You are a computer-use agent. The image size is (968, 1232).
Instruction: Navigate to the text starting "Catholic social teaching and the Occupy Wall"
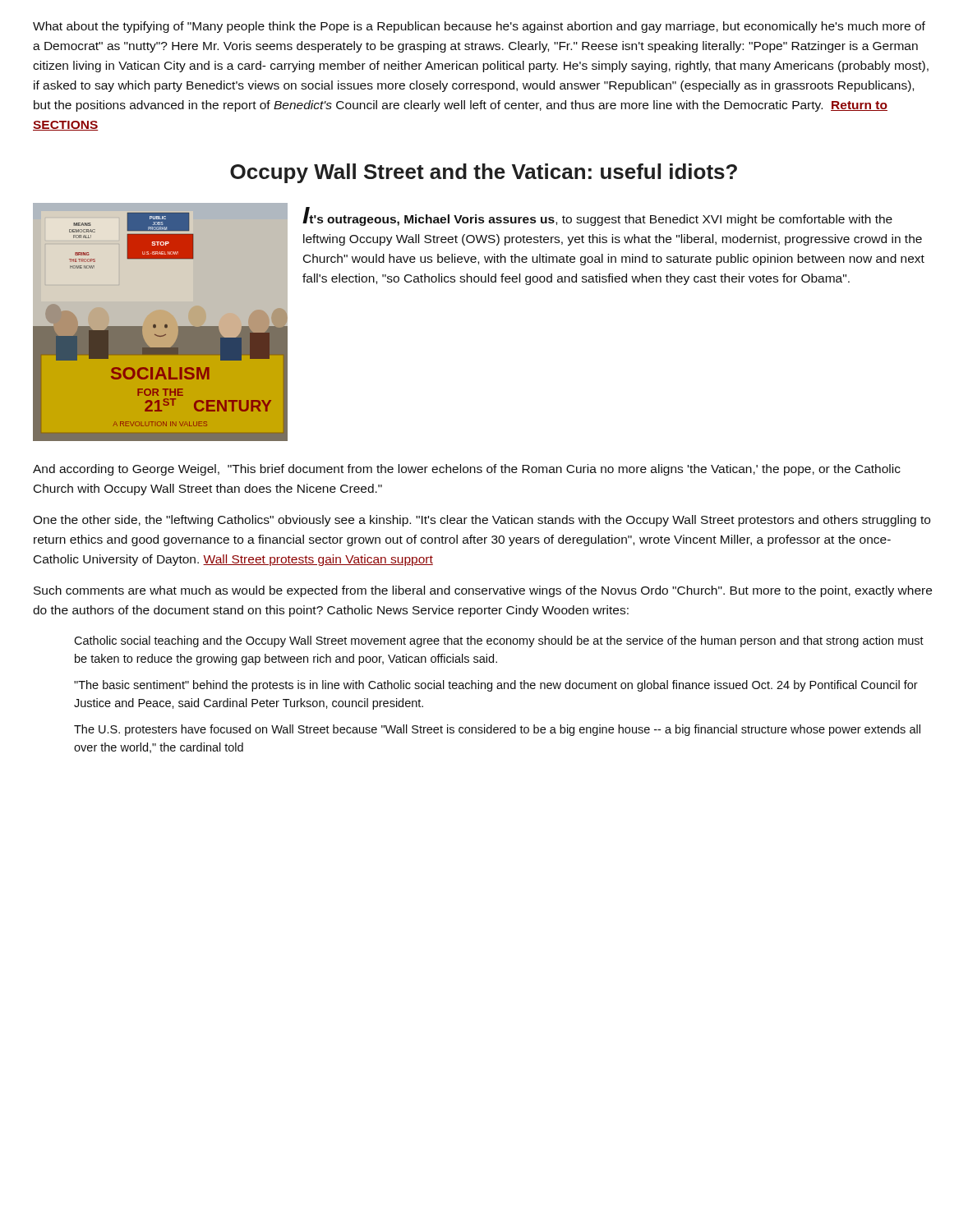[499, 650]
